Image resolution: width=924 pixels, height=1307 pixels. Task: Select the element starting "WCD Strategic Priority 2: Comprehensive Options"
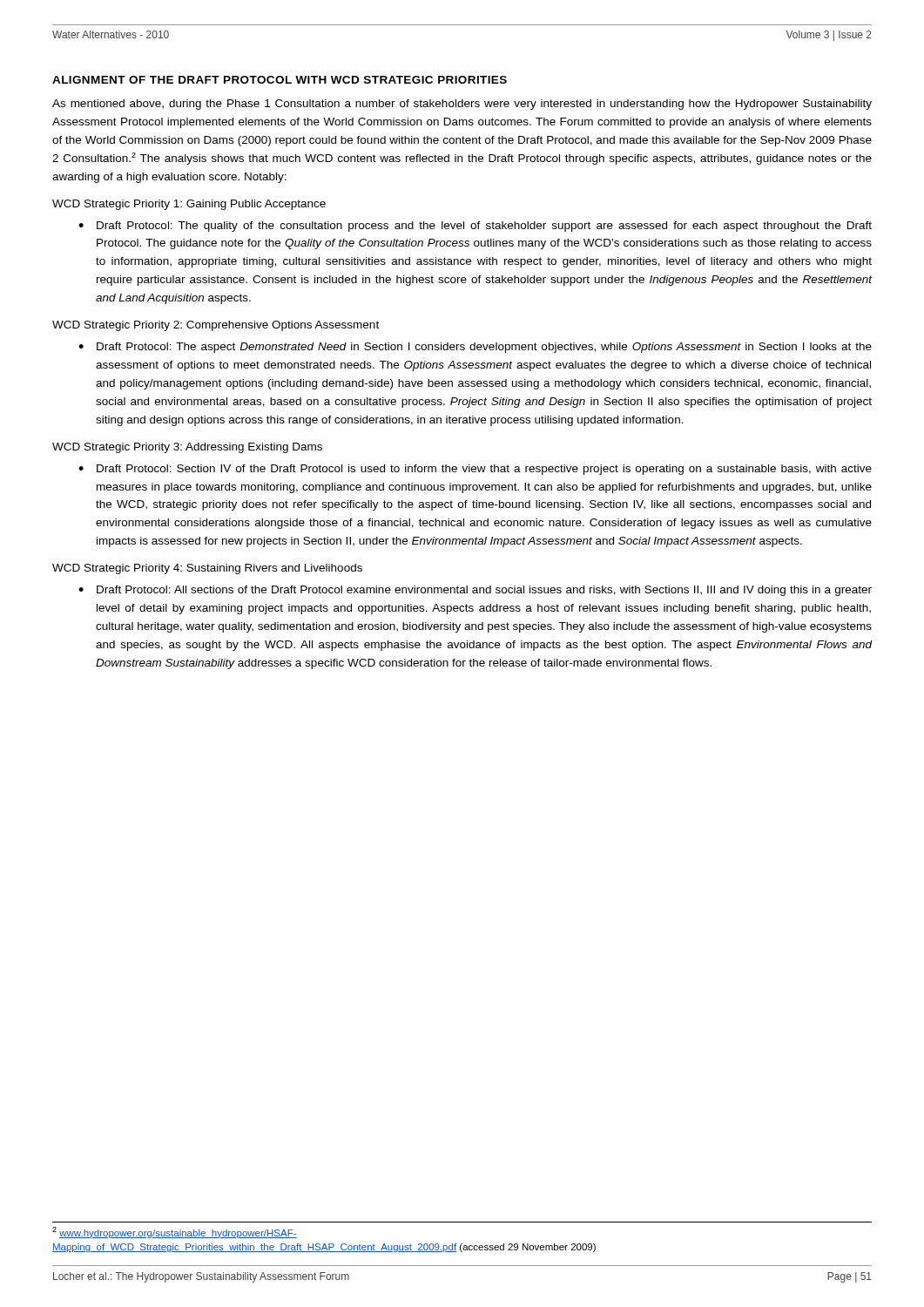coord(216,325)
